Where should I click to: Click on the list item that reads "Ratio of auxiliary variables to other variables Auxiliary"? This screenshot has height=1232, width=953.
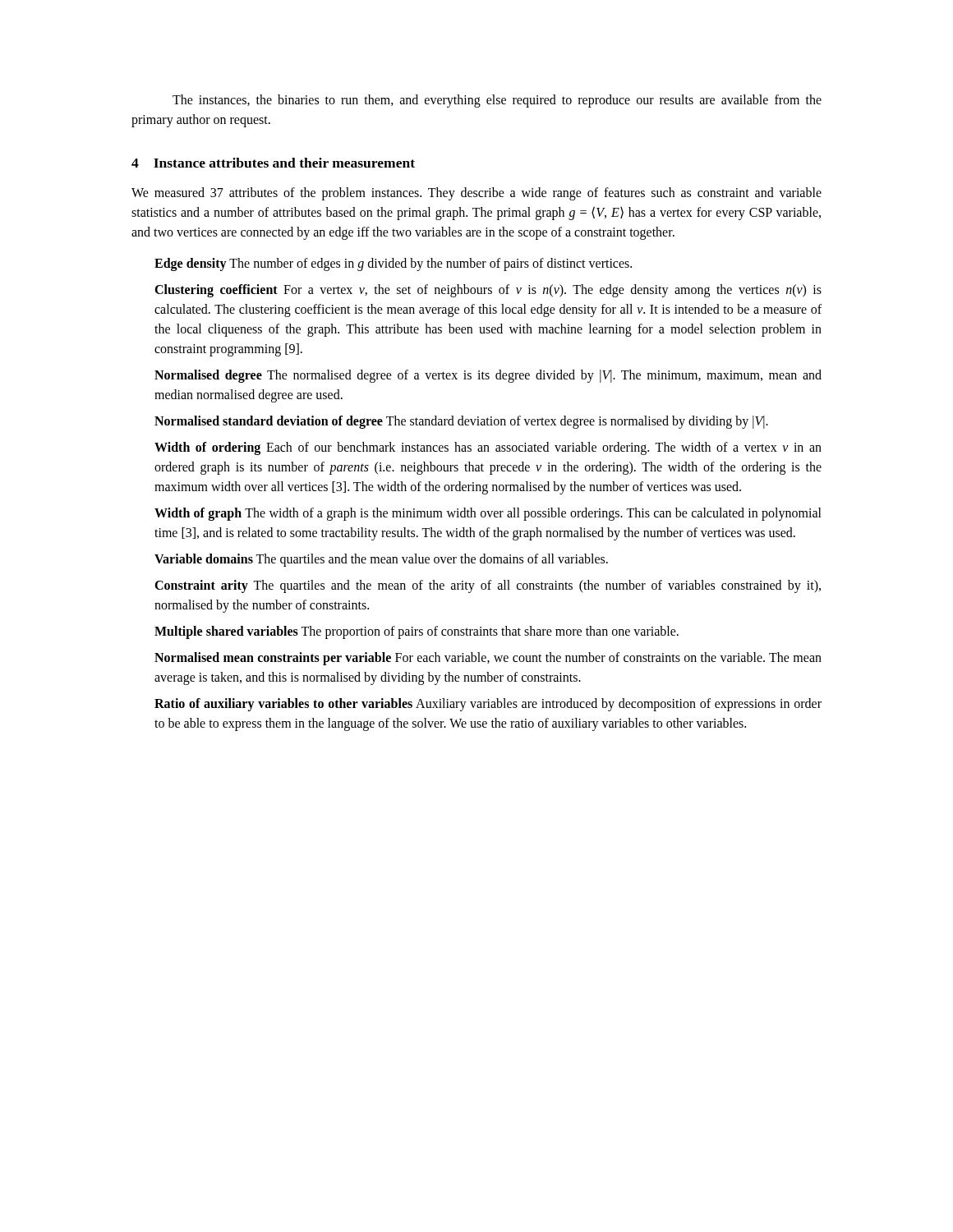476,714
